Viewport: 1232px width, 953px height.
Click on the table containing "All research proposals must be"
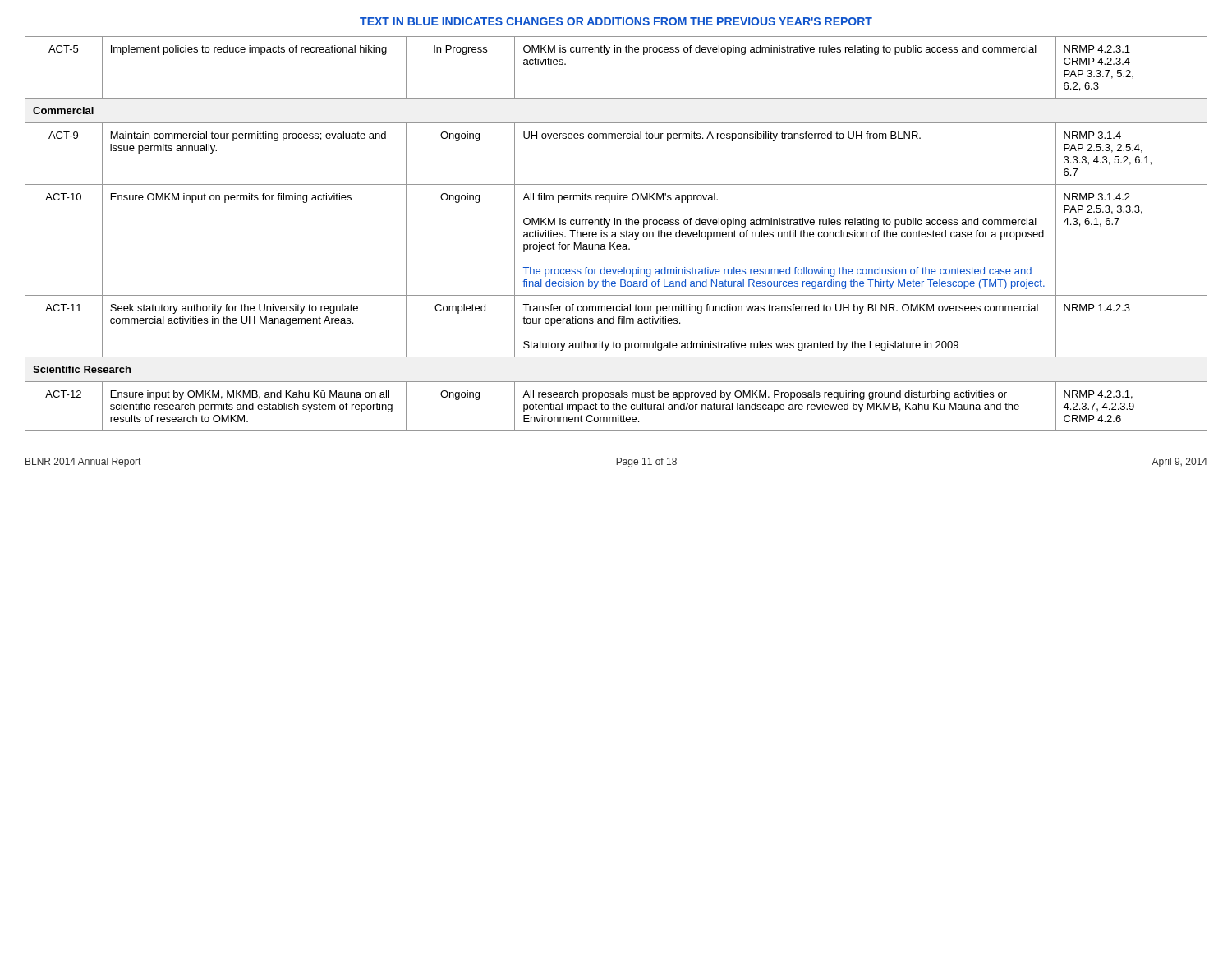[x=616, y=234]
